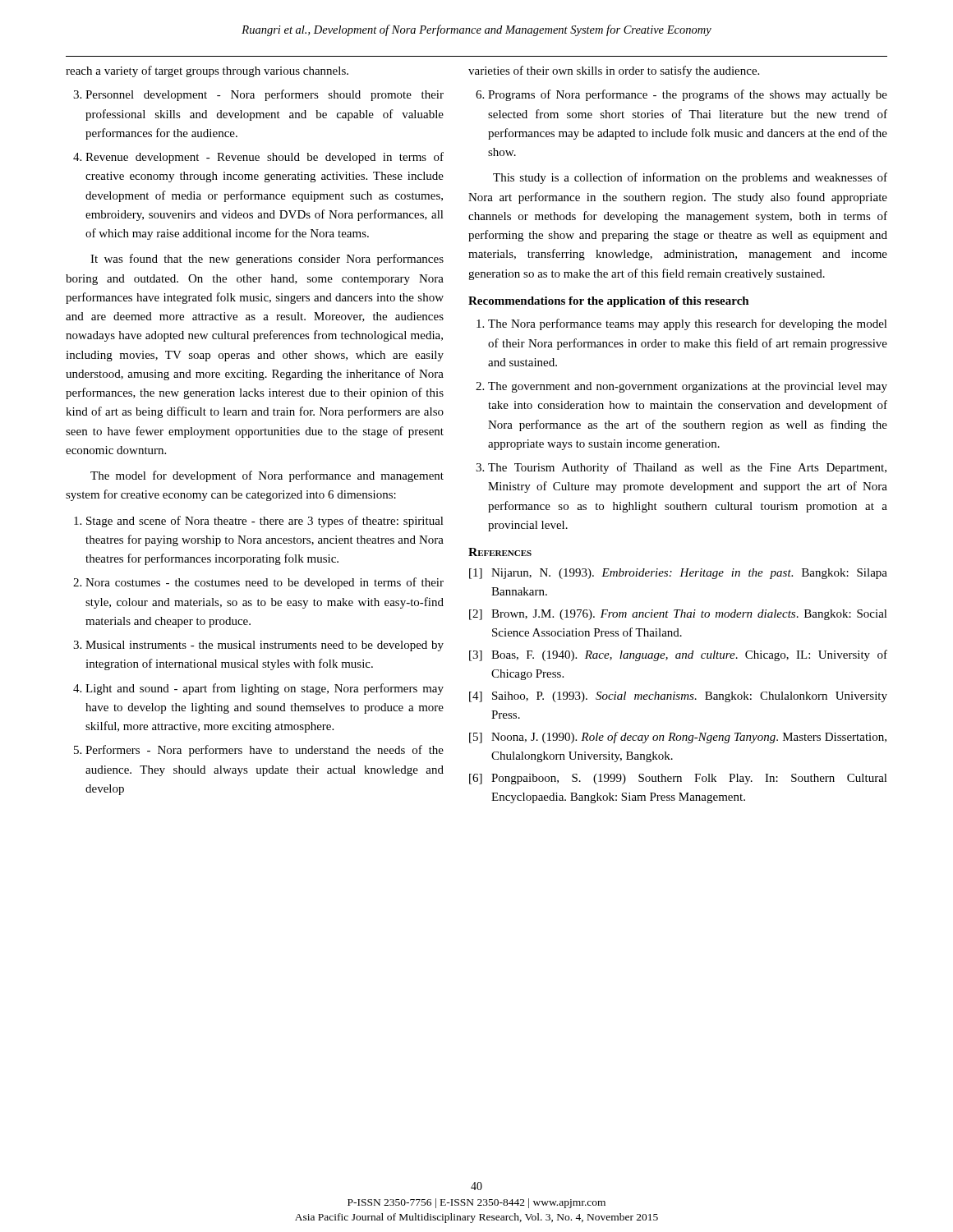Locate the element starting "reach a variety of target"
The width and height of the screenshot is (953, 1232).
(207, 71)
